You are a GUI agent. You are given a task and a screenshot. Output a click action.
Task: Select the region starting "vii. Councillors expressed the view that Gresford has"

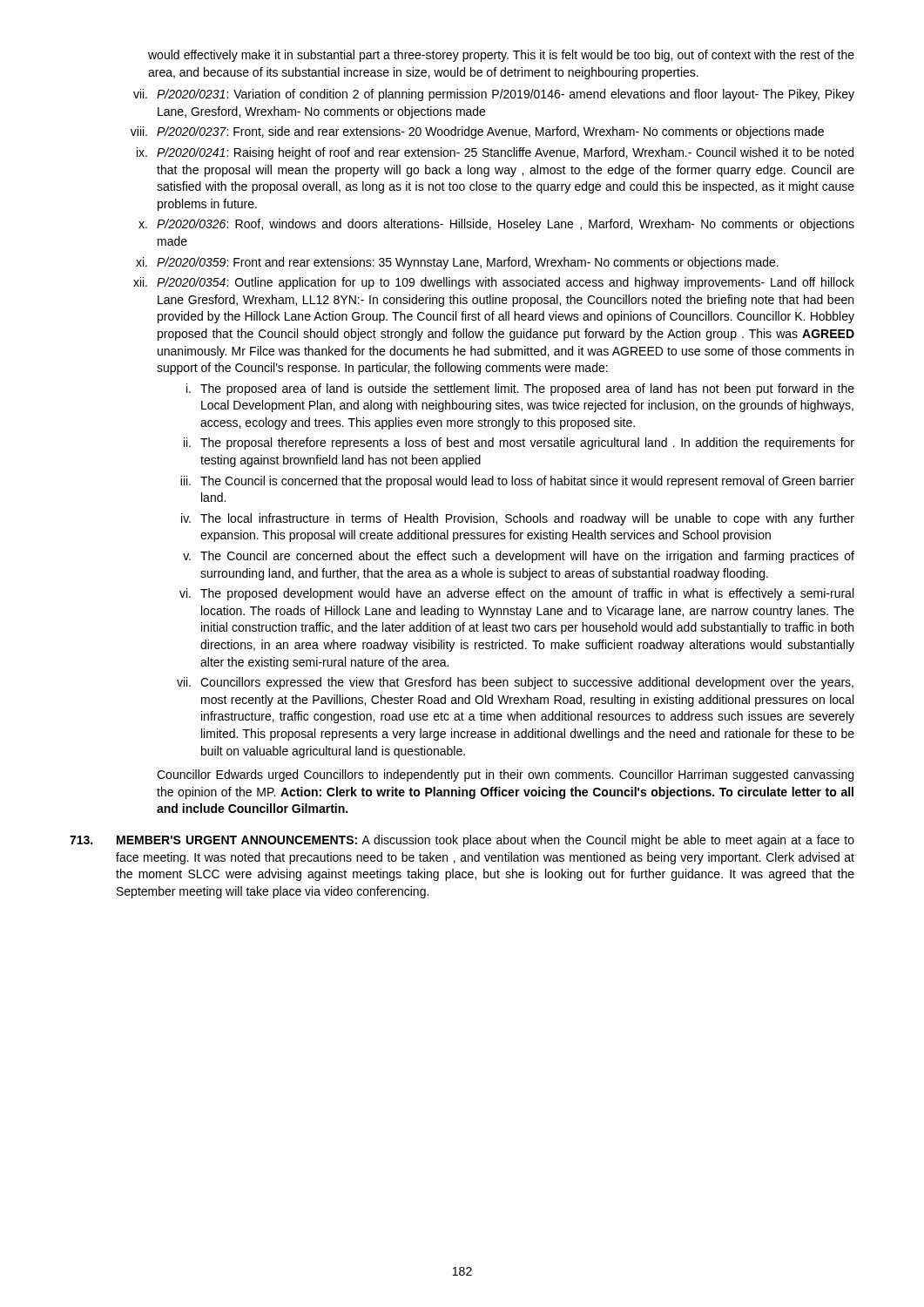coord(506,717)
